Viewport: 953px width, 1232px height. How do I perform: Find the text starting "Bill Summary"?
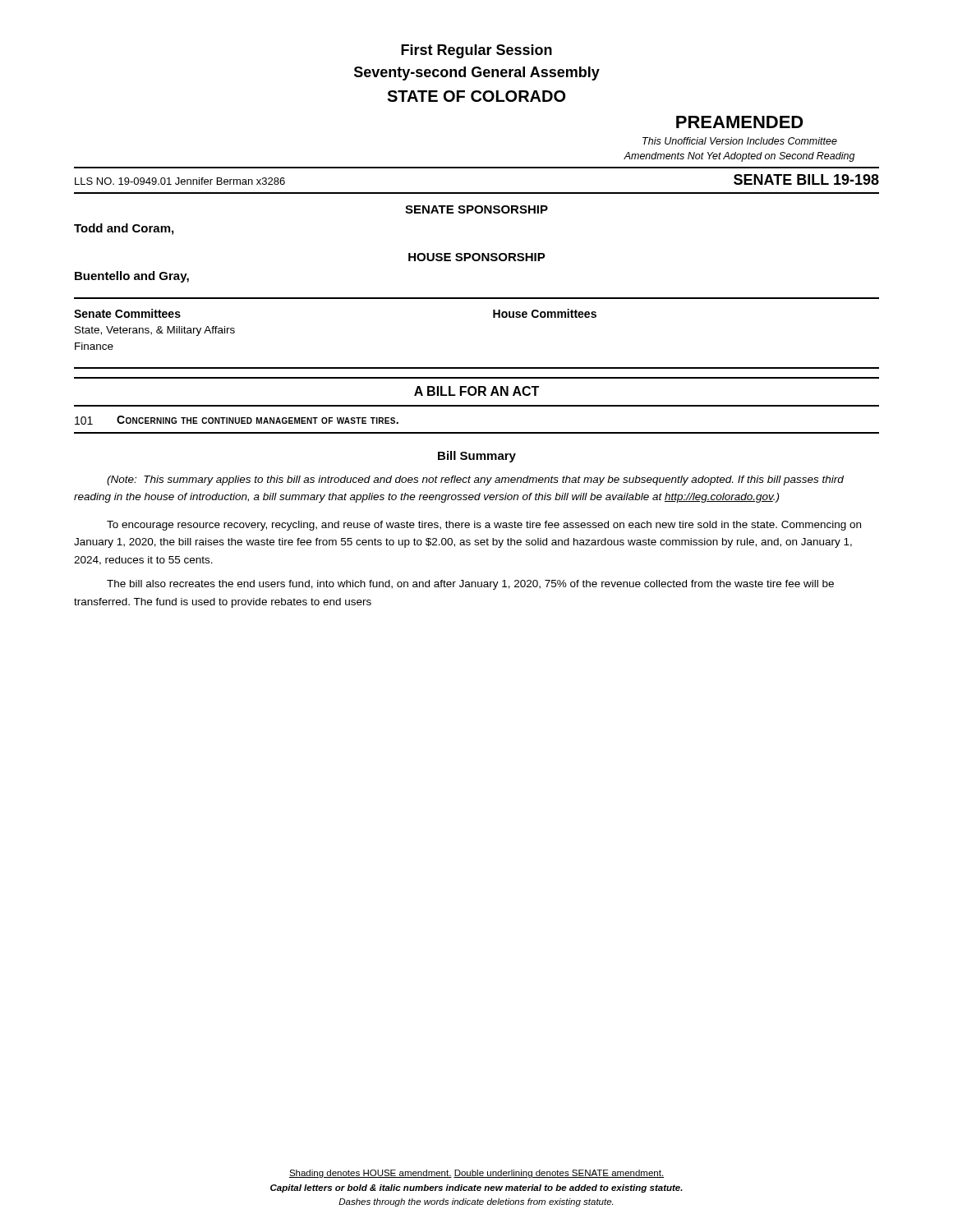(476, 455)
